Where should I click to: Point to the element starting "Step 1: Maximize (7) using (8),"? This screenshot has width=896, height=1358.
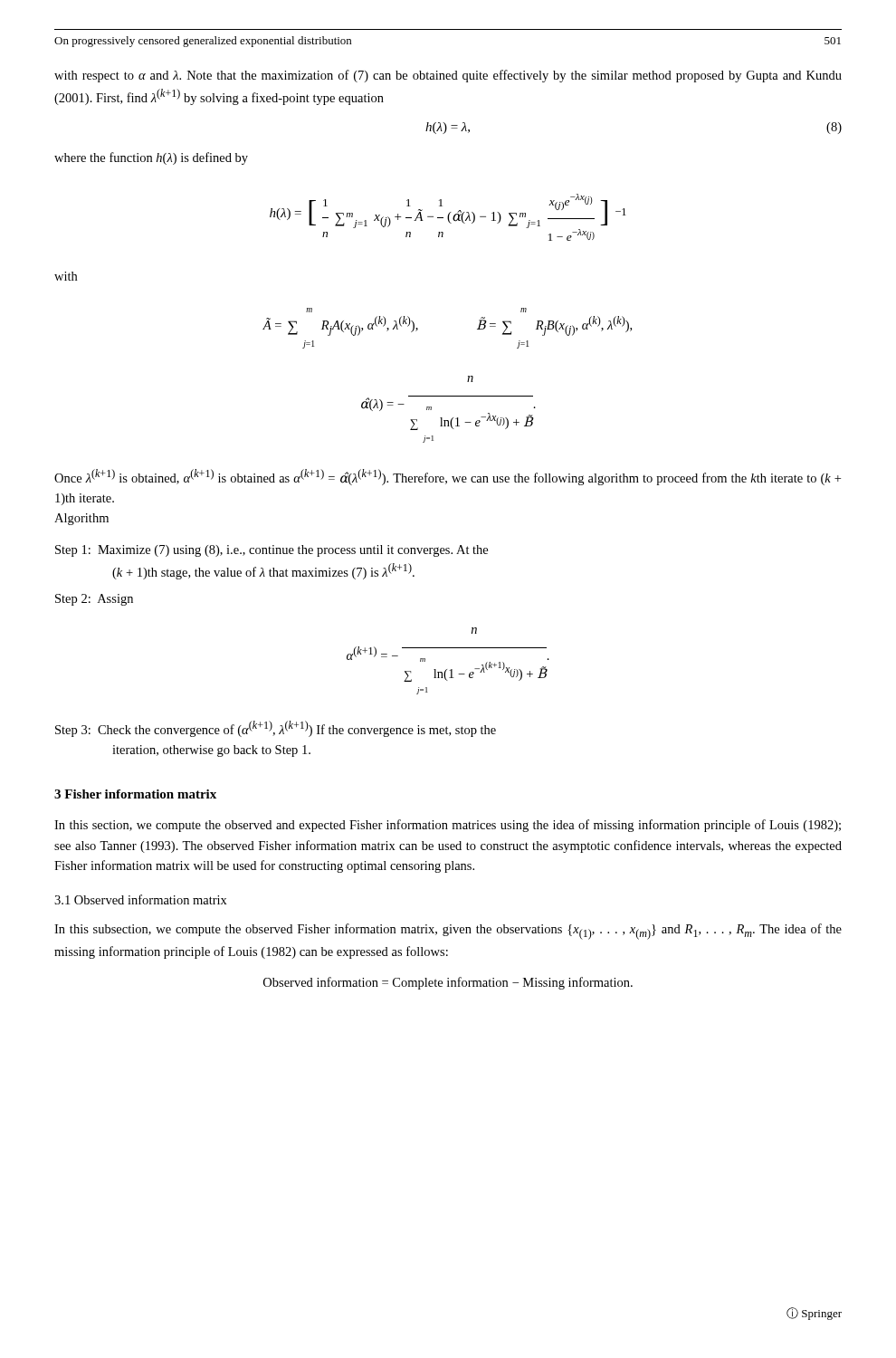[x=448, y=562]
